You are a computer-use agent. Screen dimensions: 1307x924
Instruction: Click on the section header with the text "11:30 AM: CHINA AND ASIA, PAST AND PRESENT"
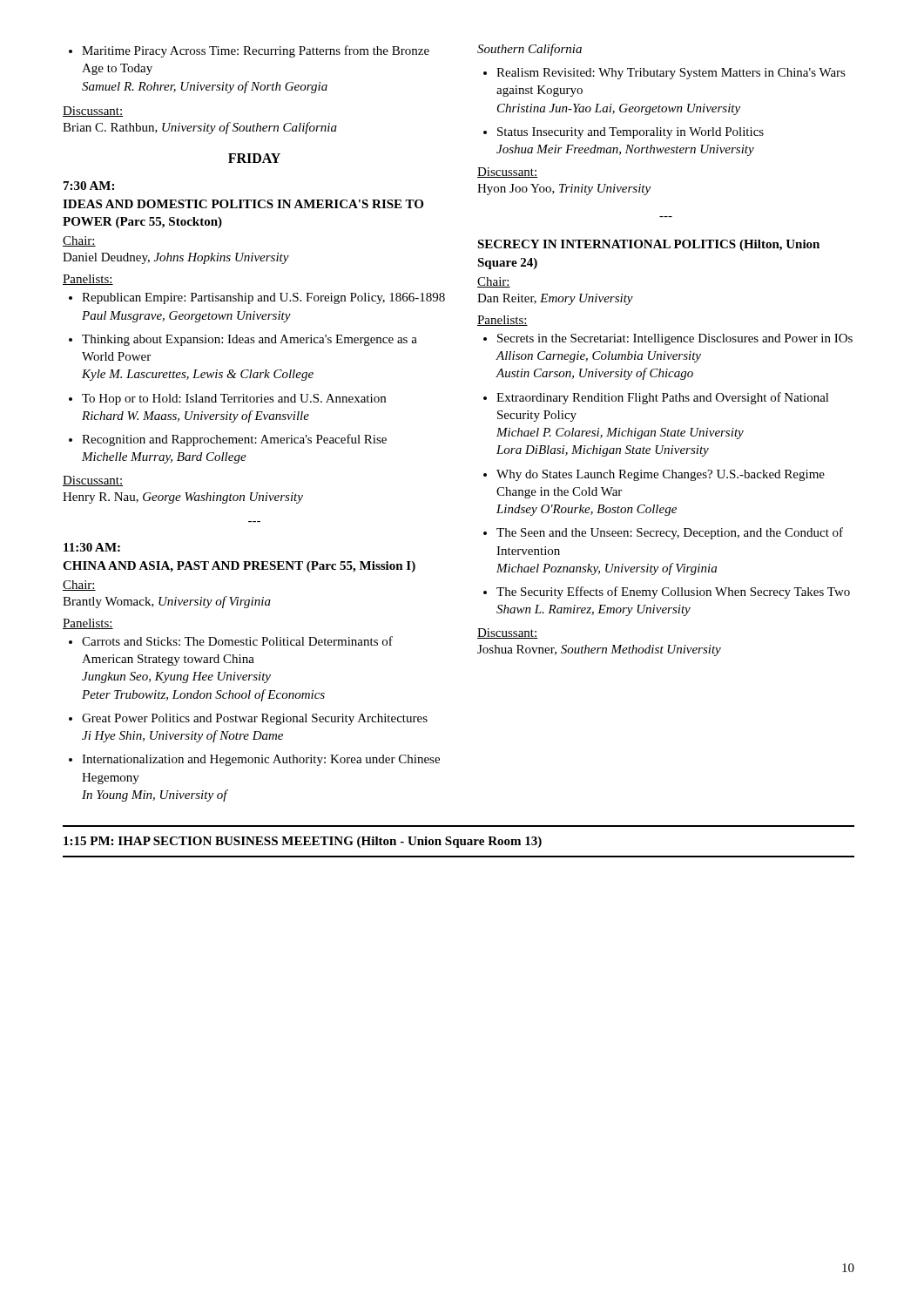click(254, 557)
